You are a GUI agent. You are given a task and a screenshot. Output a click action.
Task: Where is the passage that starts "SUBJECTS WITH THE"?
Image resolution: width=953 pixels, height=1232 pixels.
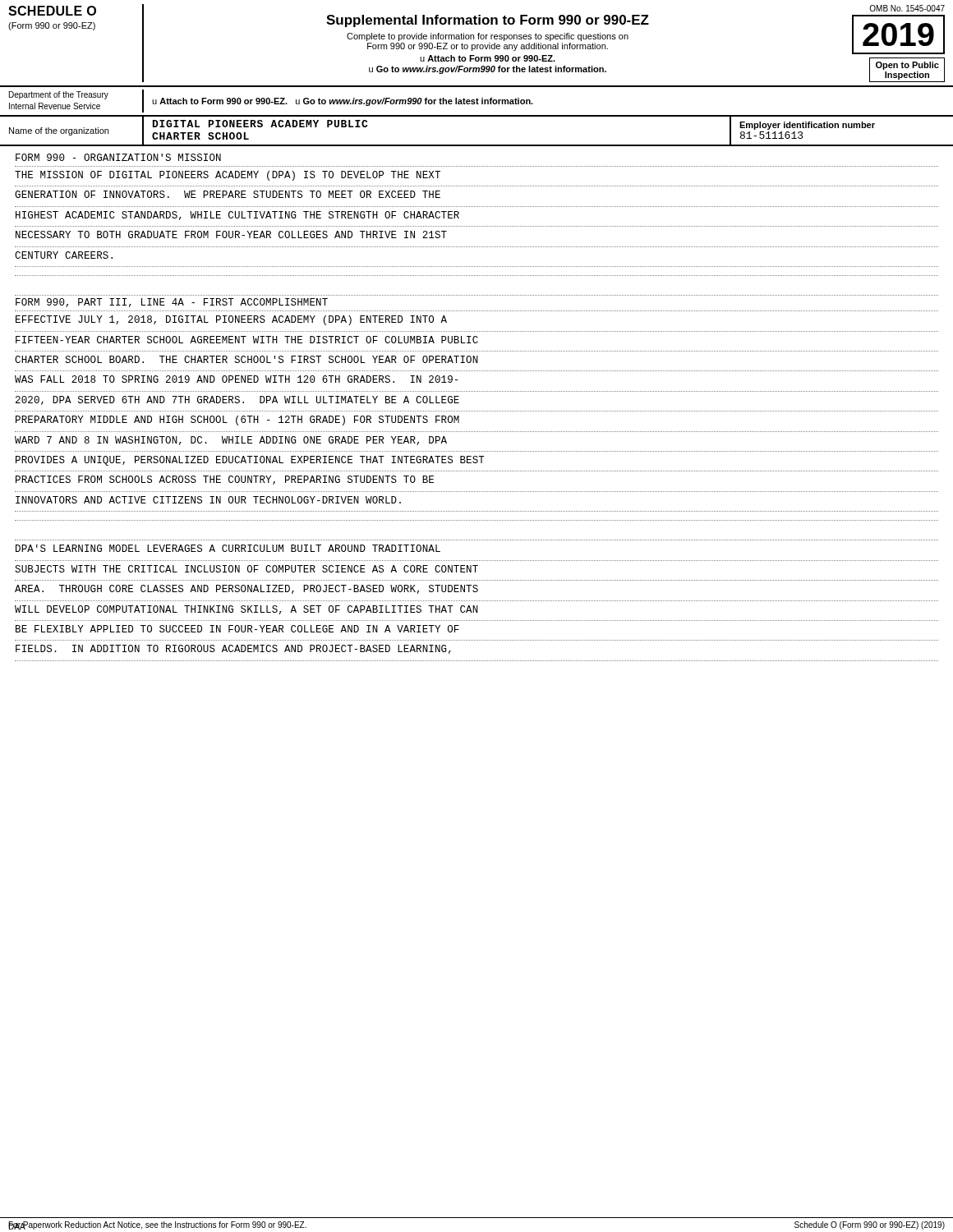pos(247,570)
